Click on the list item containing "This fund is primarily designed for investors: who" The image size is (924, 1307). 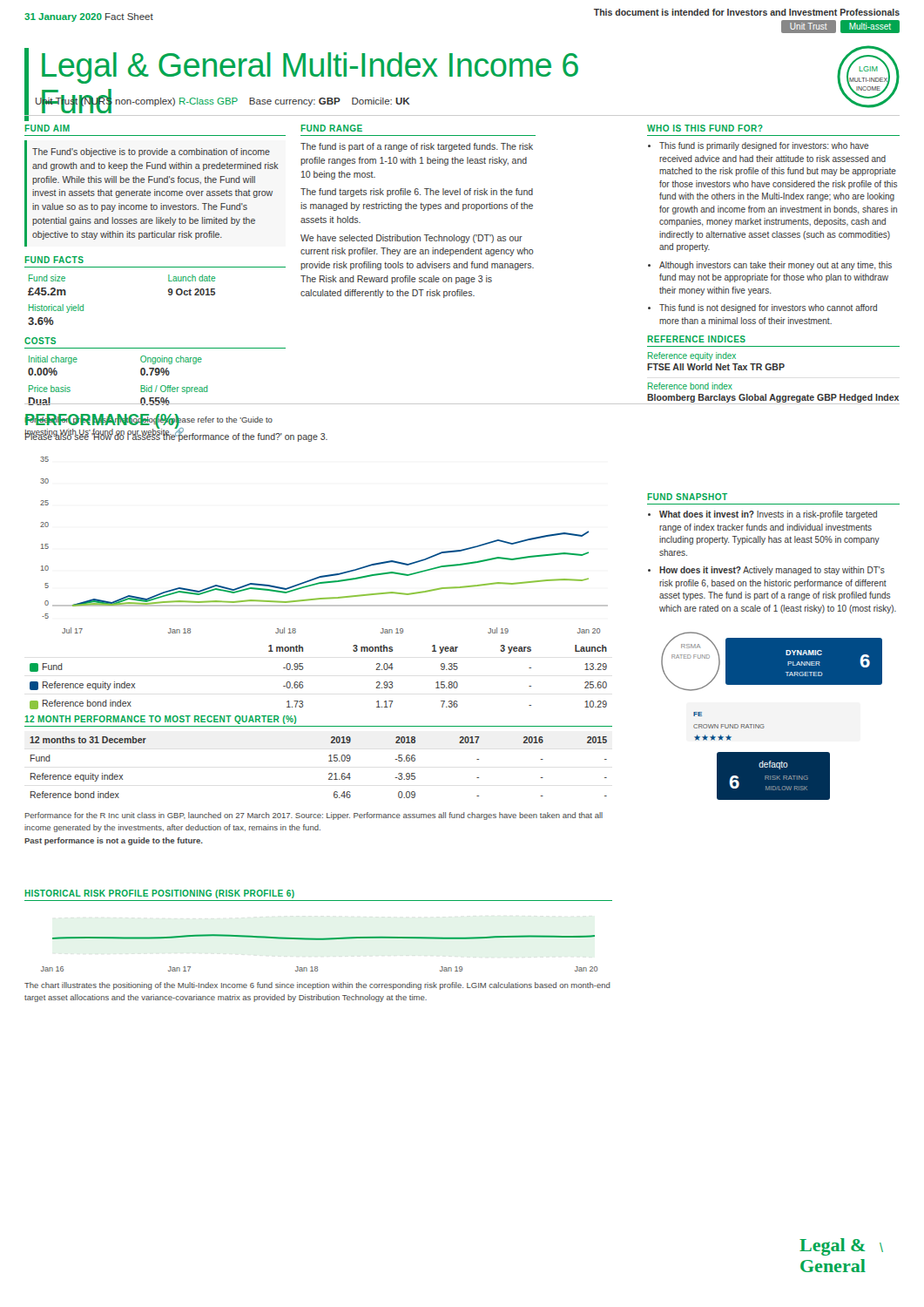[x=779, y=197]
